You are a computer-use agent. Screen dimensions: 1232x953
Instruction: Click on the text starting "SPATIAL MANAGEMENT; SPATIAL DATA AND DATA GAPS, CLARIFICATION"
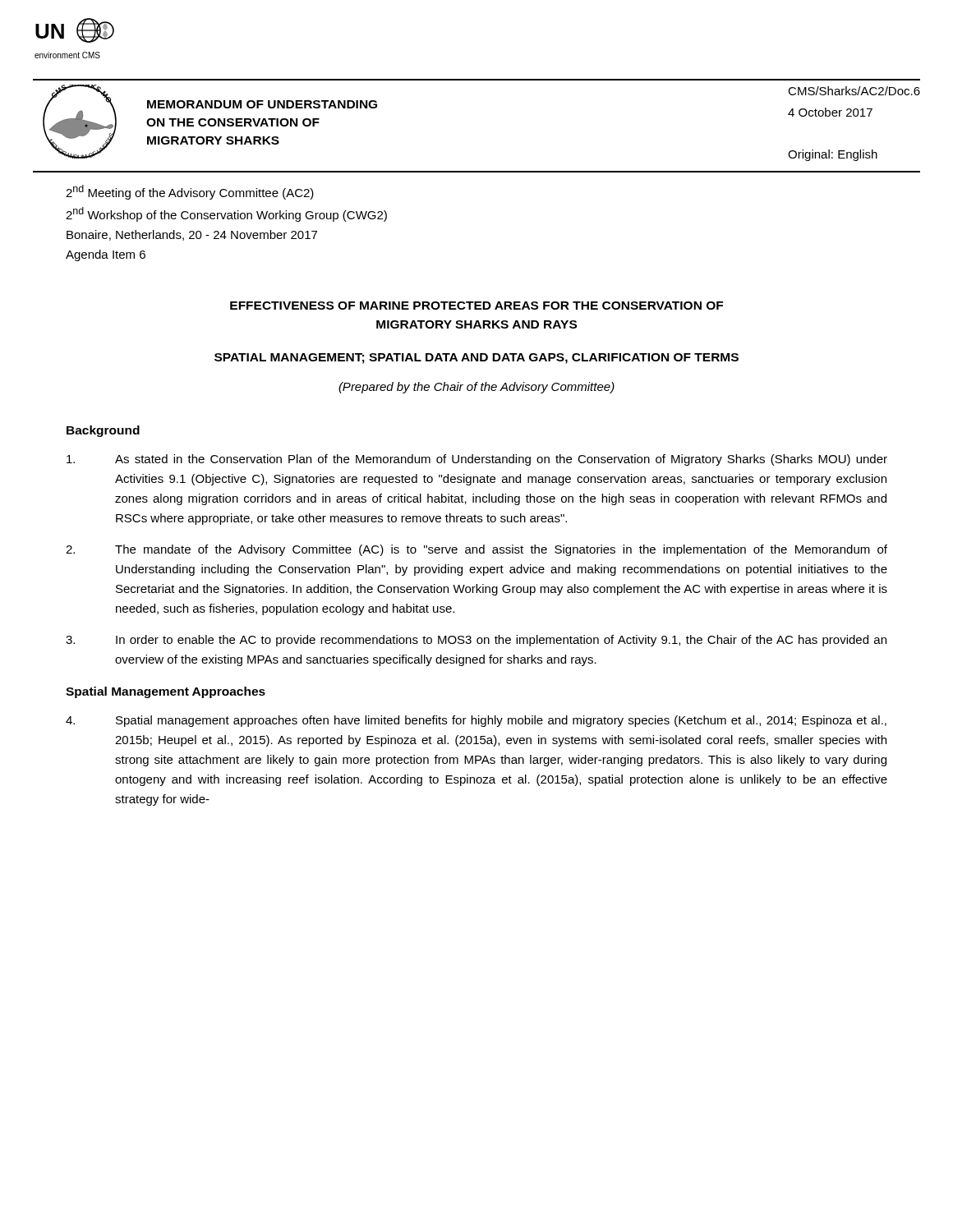[x=476, y=356]
